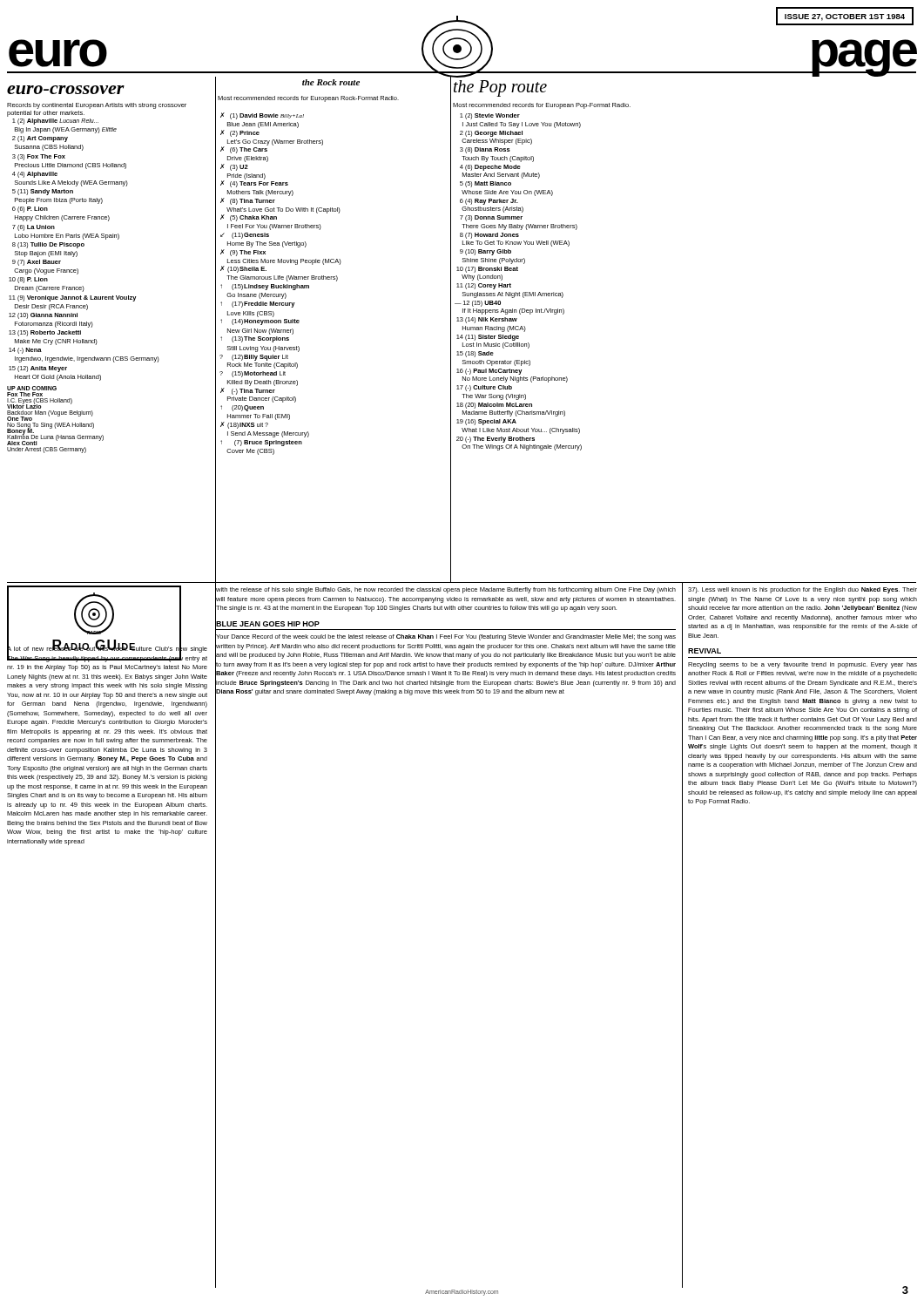Locate the list item that reads "3 (8) Diana Ross Touch By"

[494, 154]
